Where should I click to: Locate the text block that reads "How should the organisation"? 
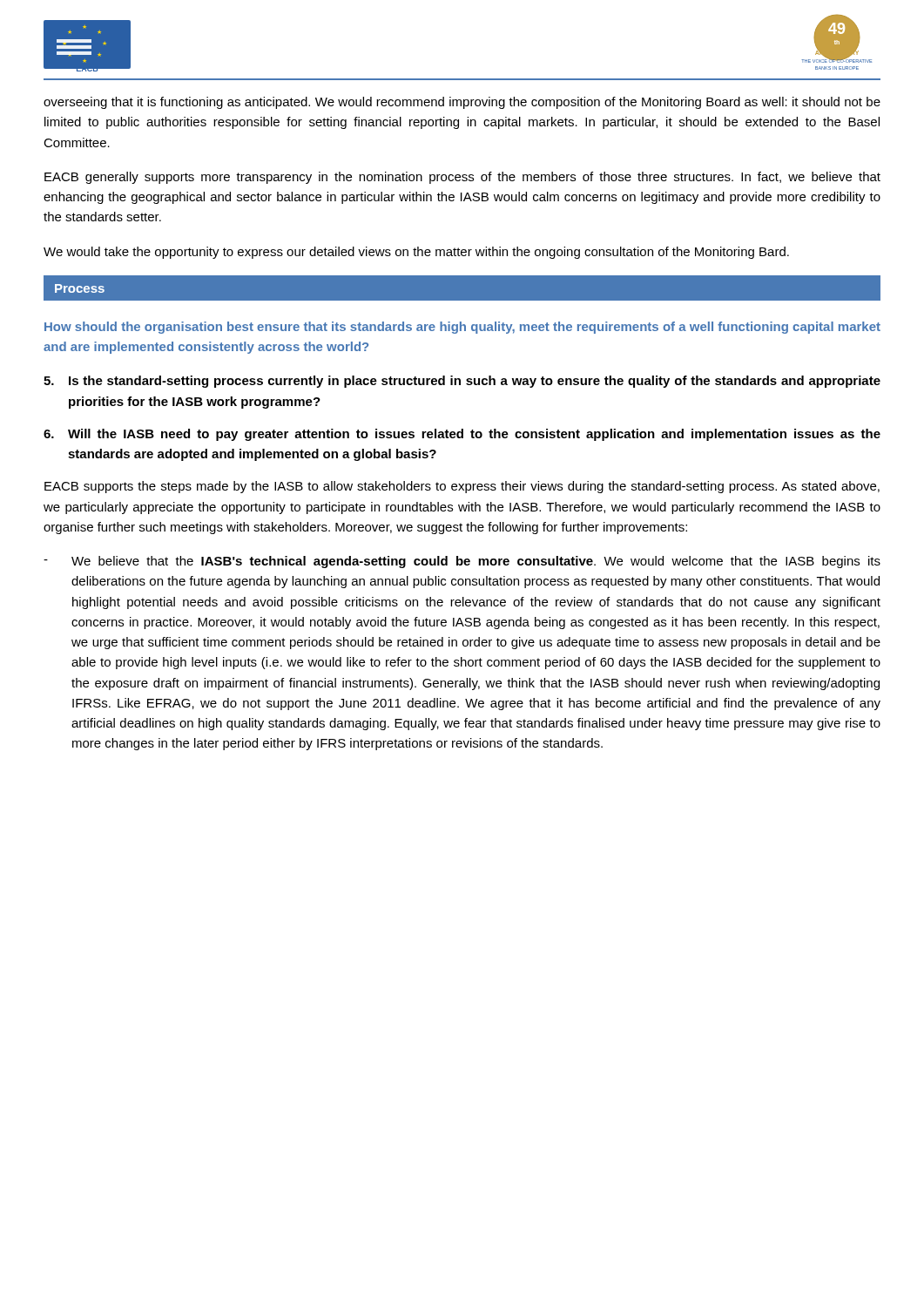pyautogui.click(x=462, y=336)
